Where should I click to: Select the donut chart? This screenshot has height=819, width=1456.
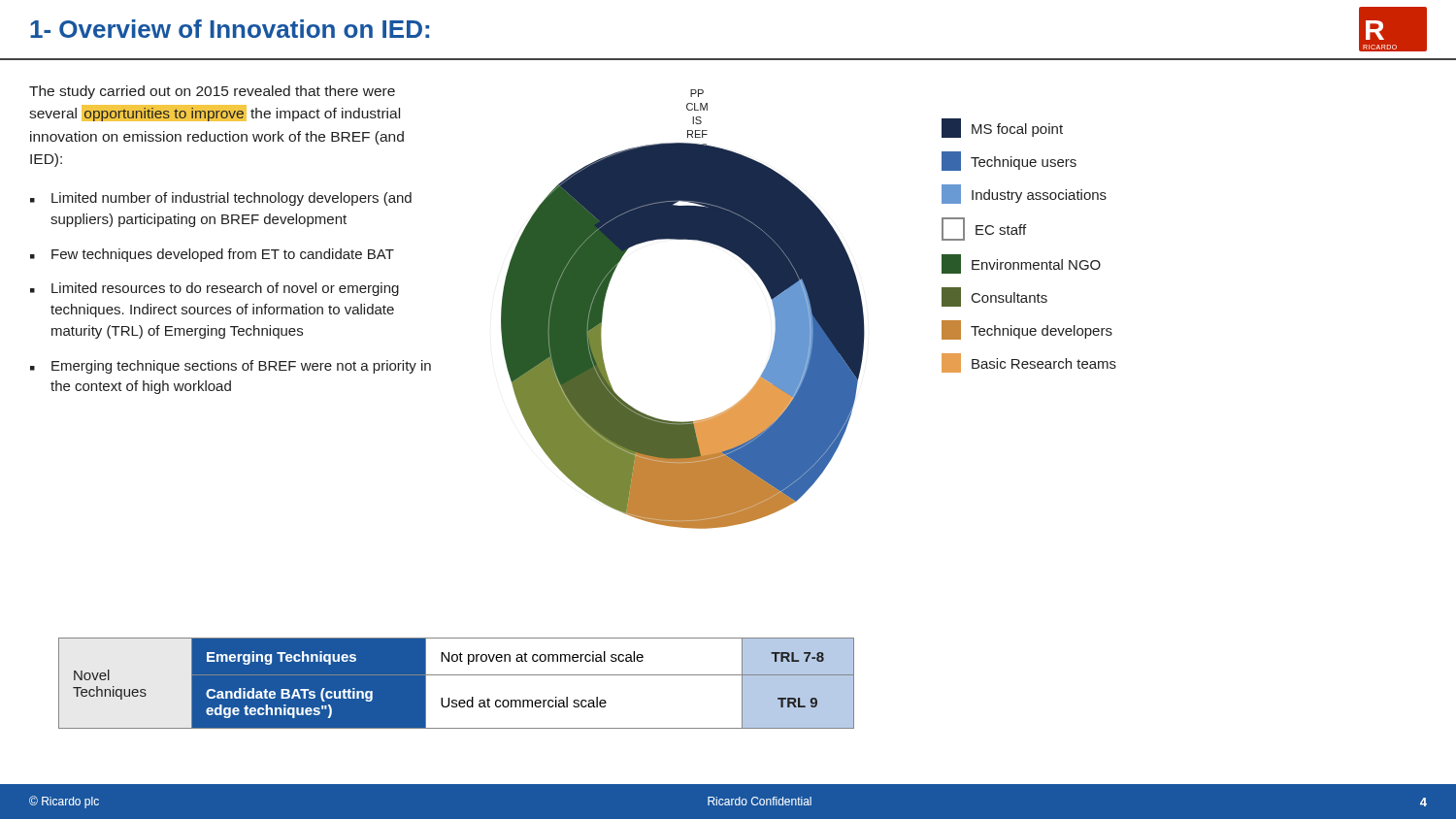point(689,312)
